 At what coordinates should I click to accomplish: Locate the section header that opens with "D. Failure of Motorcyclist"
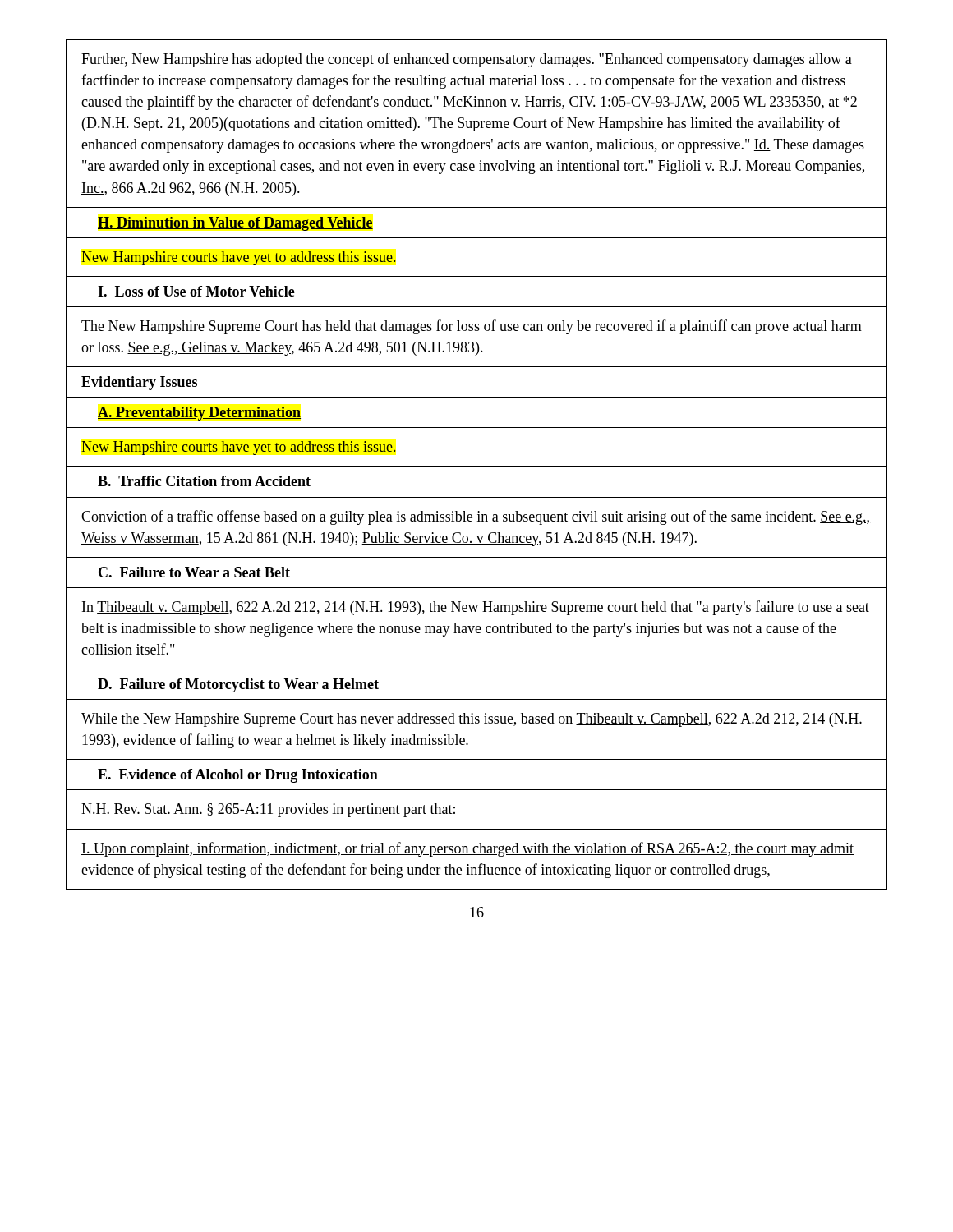click(238, 684)
